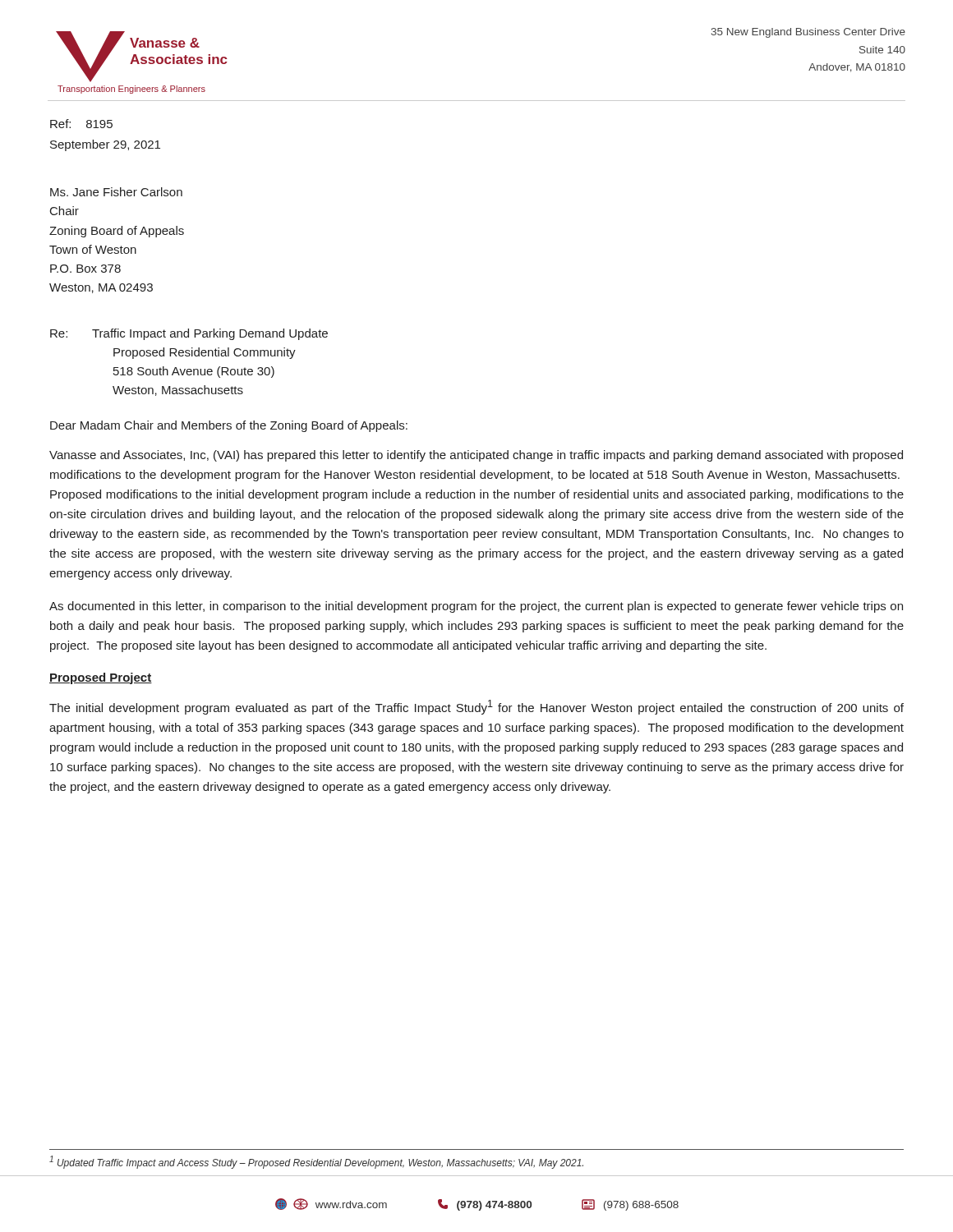Viewport: 953px width, 1232px height.
Task: Point to the element starting "Proposed Project"
Action: pos(100,677)
